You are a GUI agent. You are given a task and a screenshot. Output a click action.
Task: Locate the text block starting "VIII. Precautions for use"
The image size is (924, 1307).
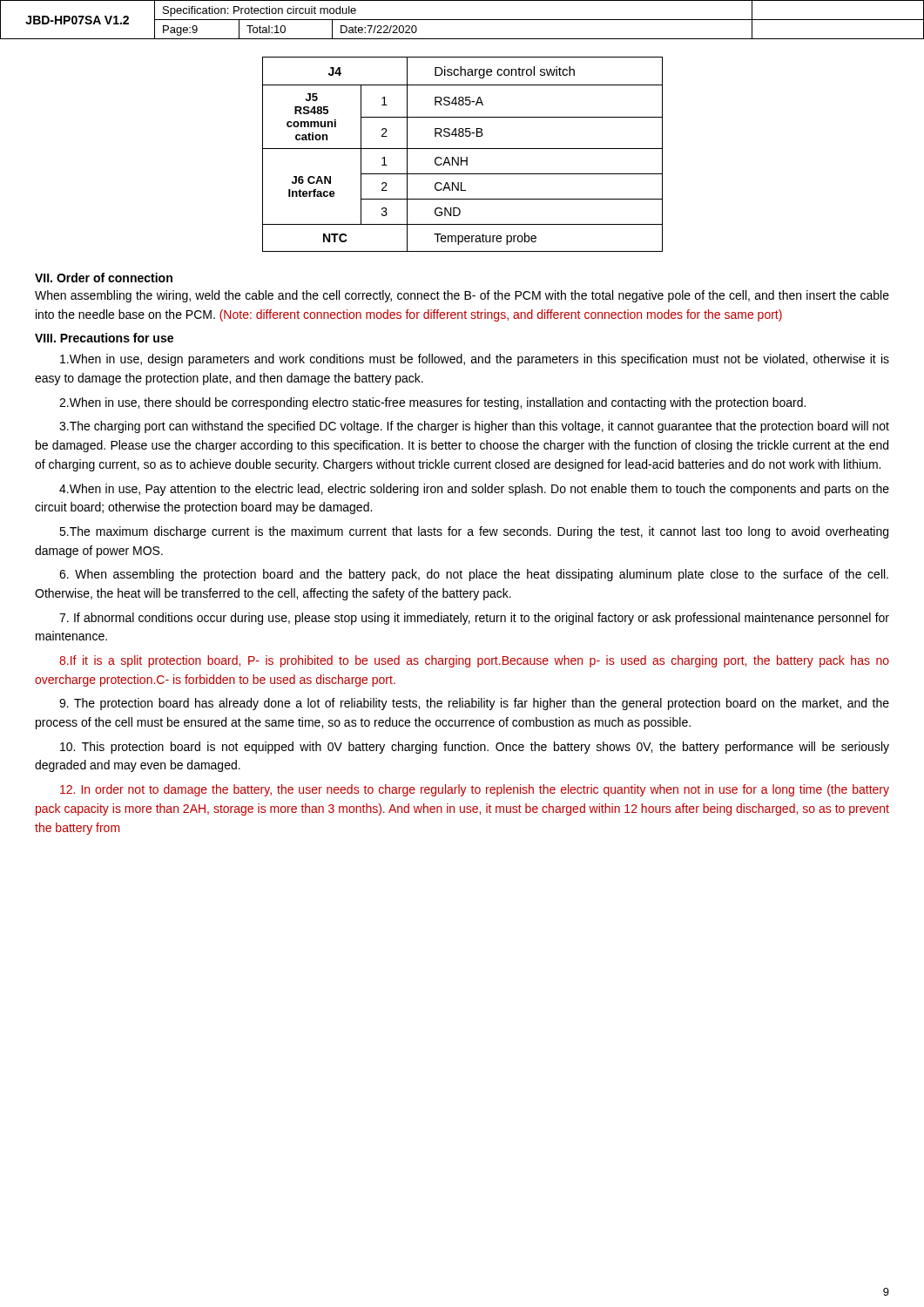[104, 338]
